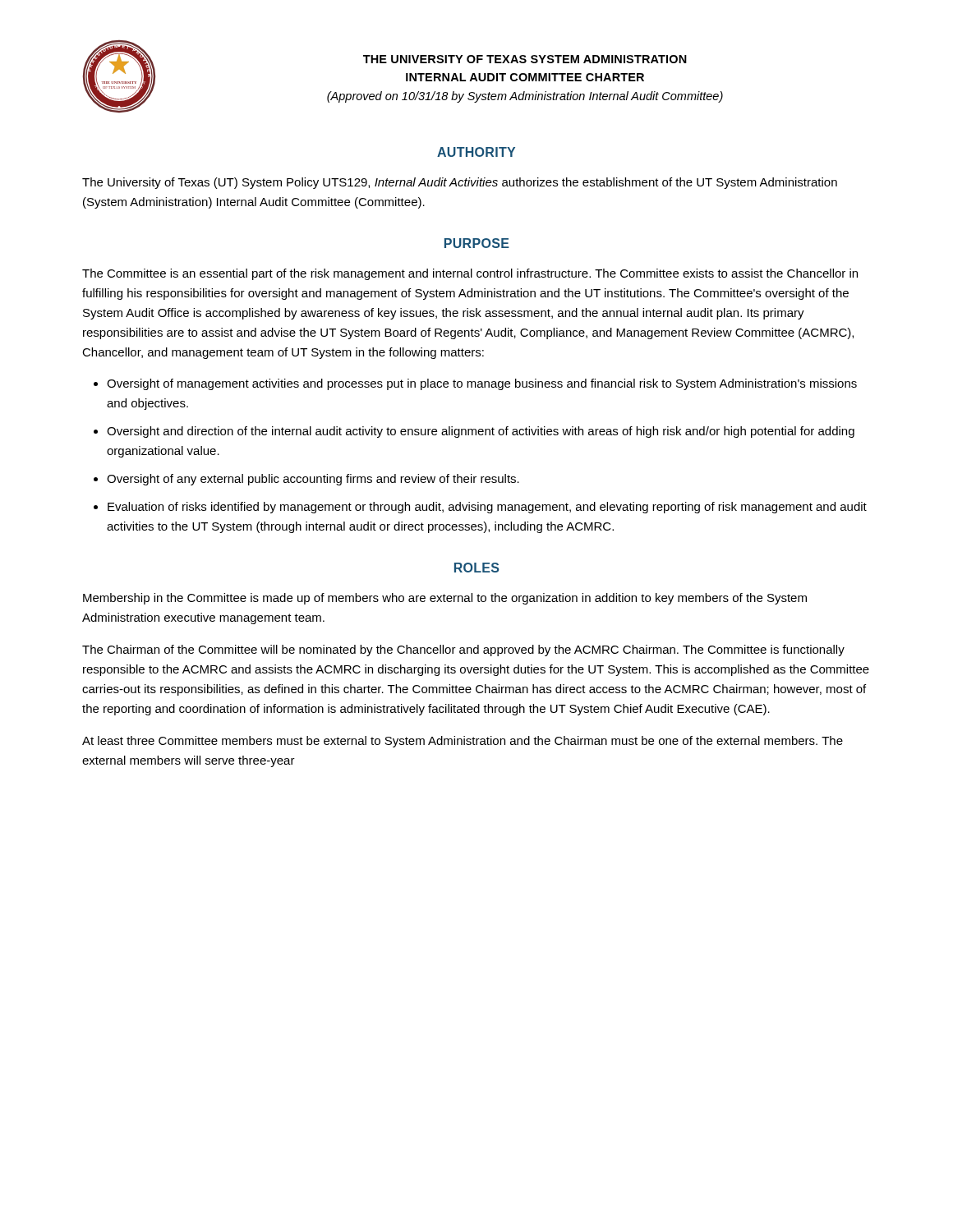Image resolution: width=953 pixels, height=1232 pixels.
Task: Locate the block starting "Oversight of management activities and processes put in"
Action: 489,393
